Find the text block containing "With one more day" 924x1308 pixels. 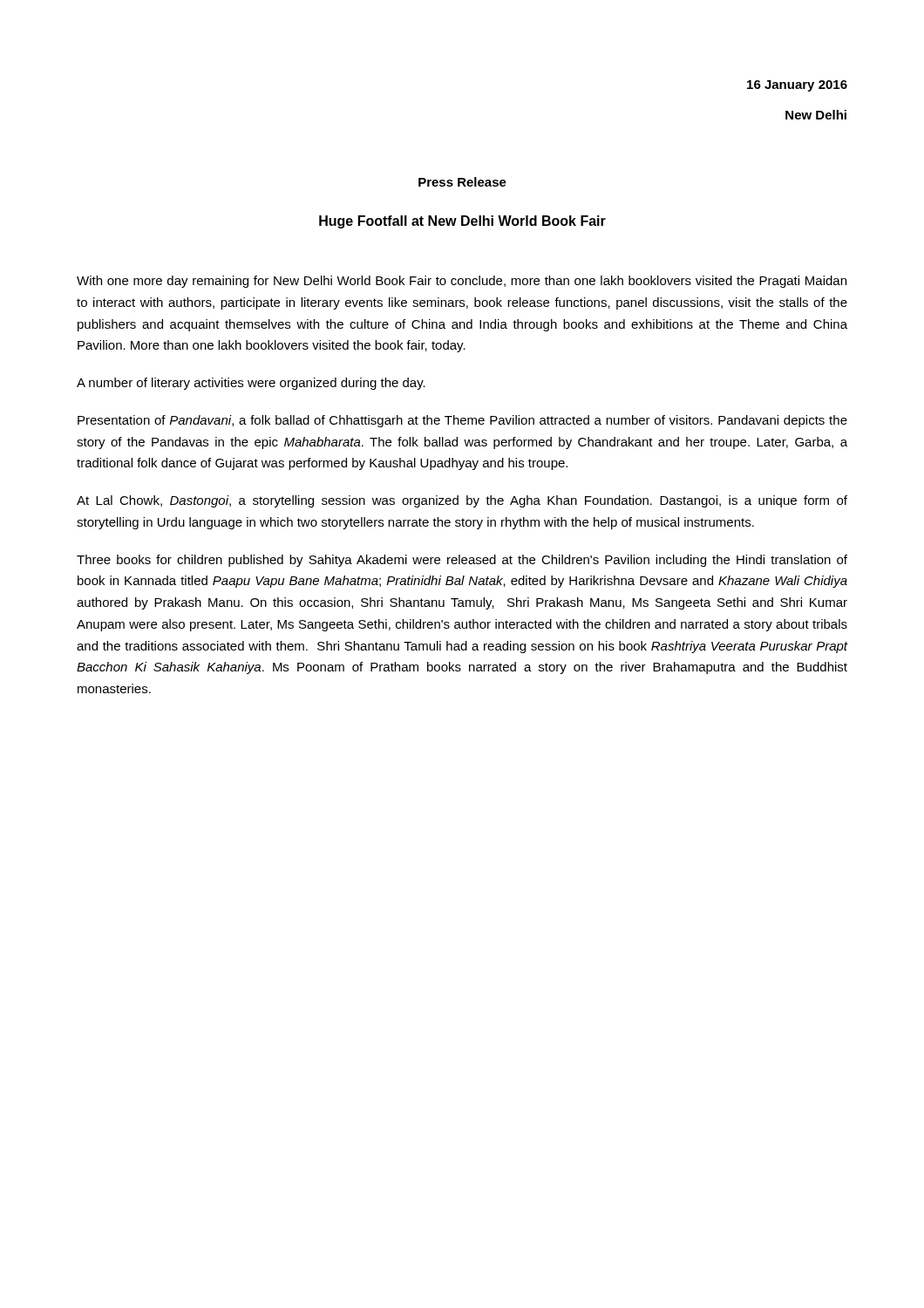point(462,313)
